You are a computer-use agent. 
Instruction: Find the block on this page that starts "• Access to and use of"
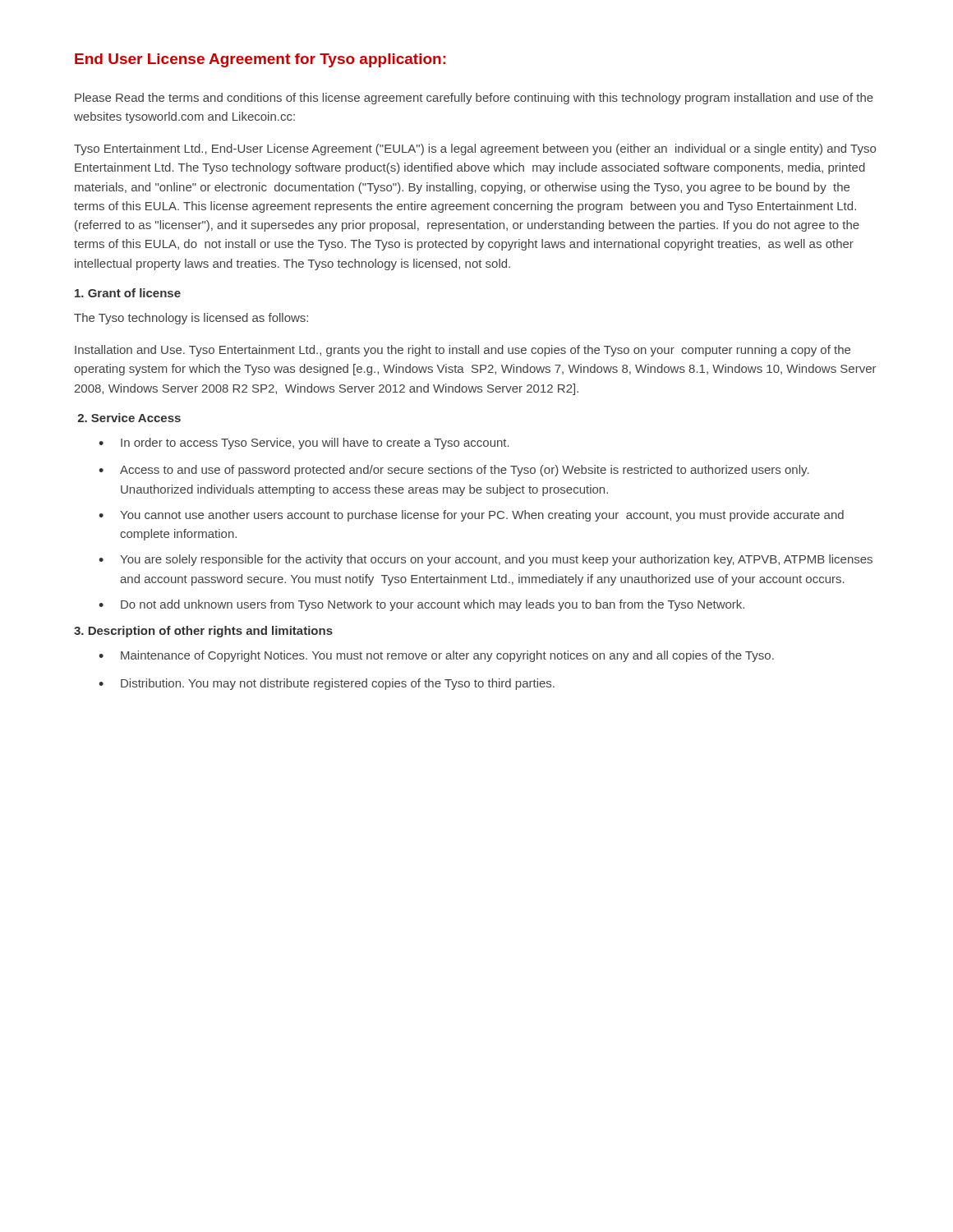pyautogui.click(x=489, y=479)
